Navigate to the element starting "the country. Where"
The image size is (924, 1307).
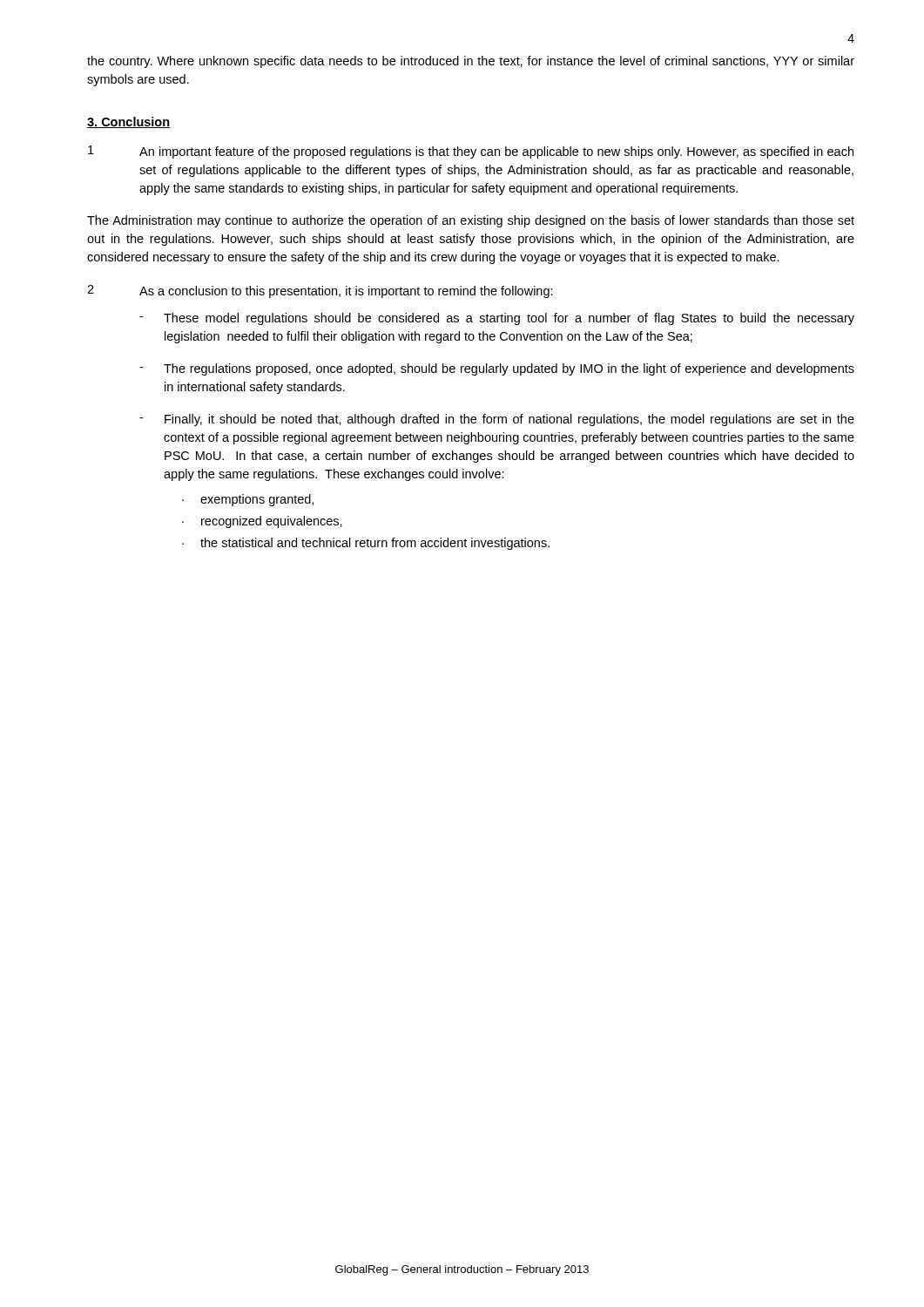click(x=471, y=70)
